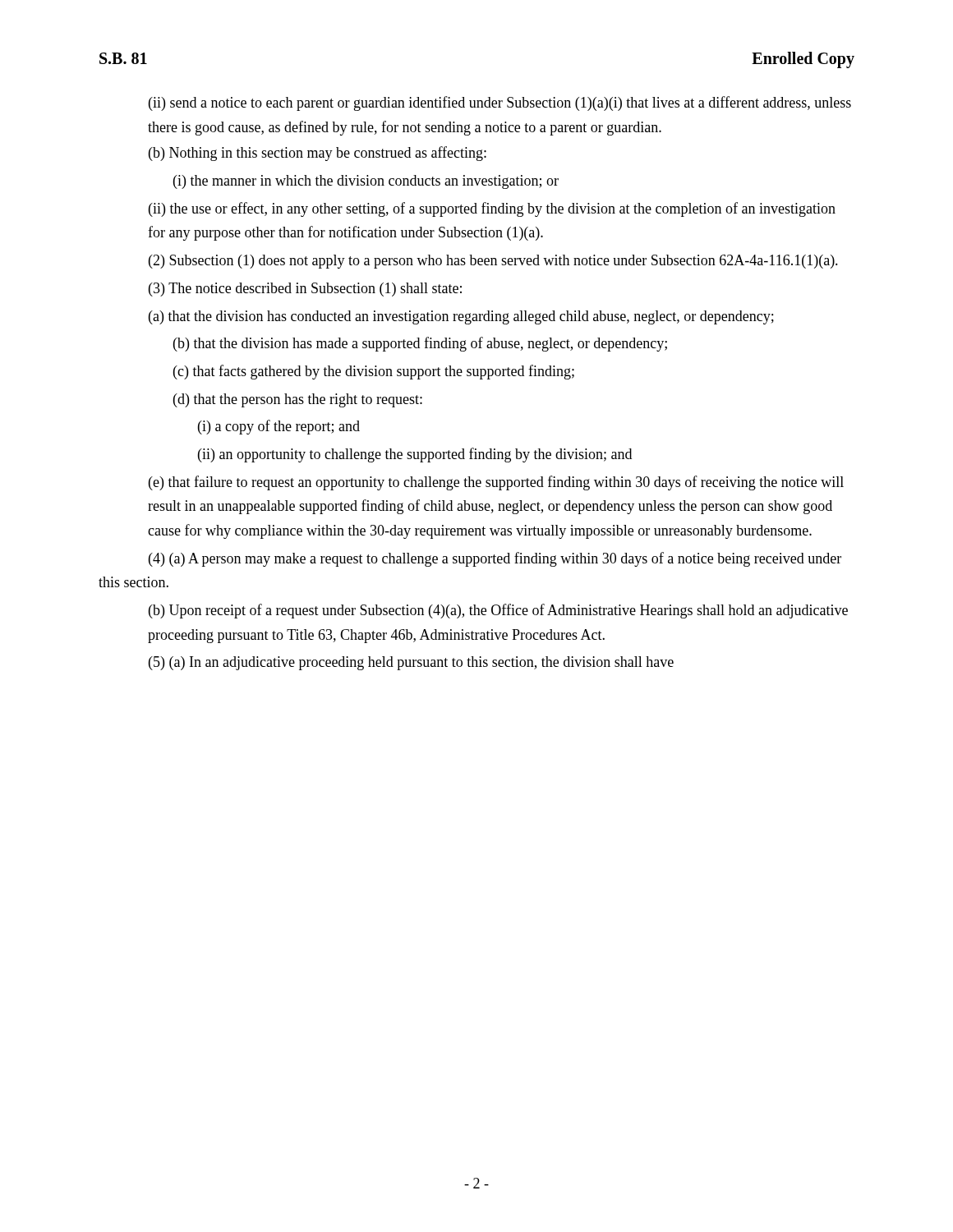The width and height of the screenshot is (953, 1232).
Task: Find the text block that says "(b) that the division has made"
Action: coord(513,344)
